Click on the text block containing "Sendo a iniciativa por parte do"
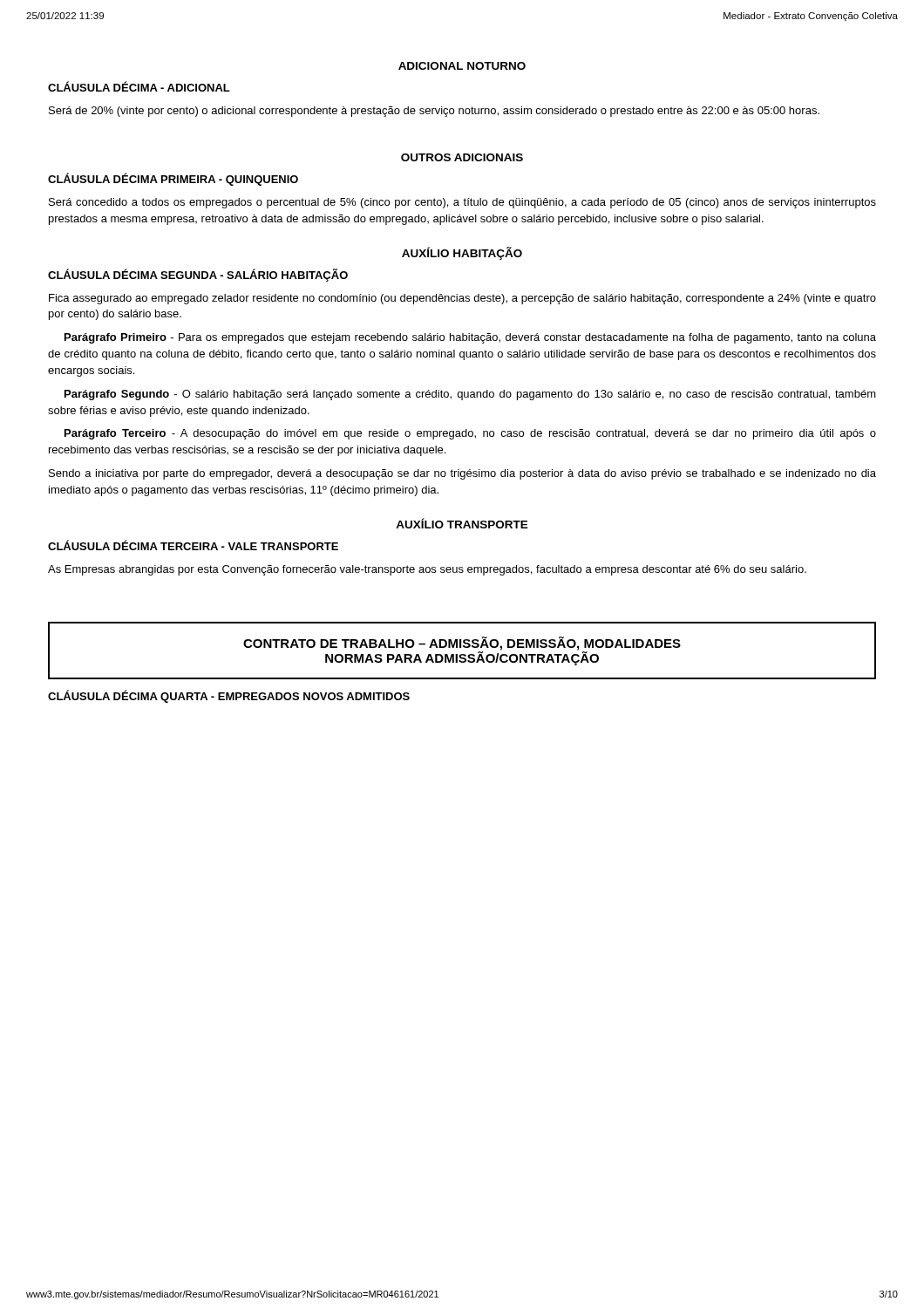The image size is (924, 1308). click(462, 481)
